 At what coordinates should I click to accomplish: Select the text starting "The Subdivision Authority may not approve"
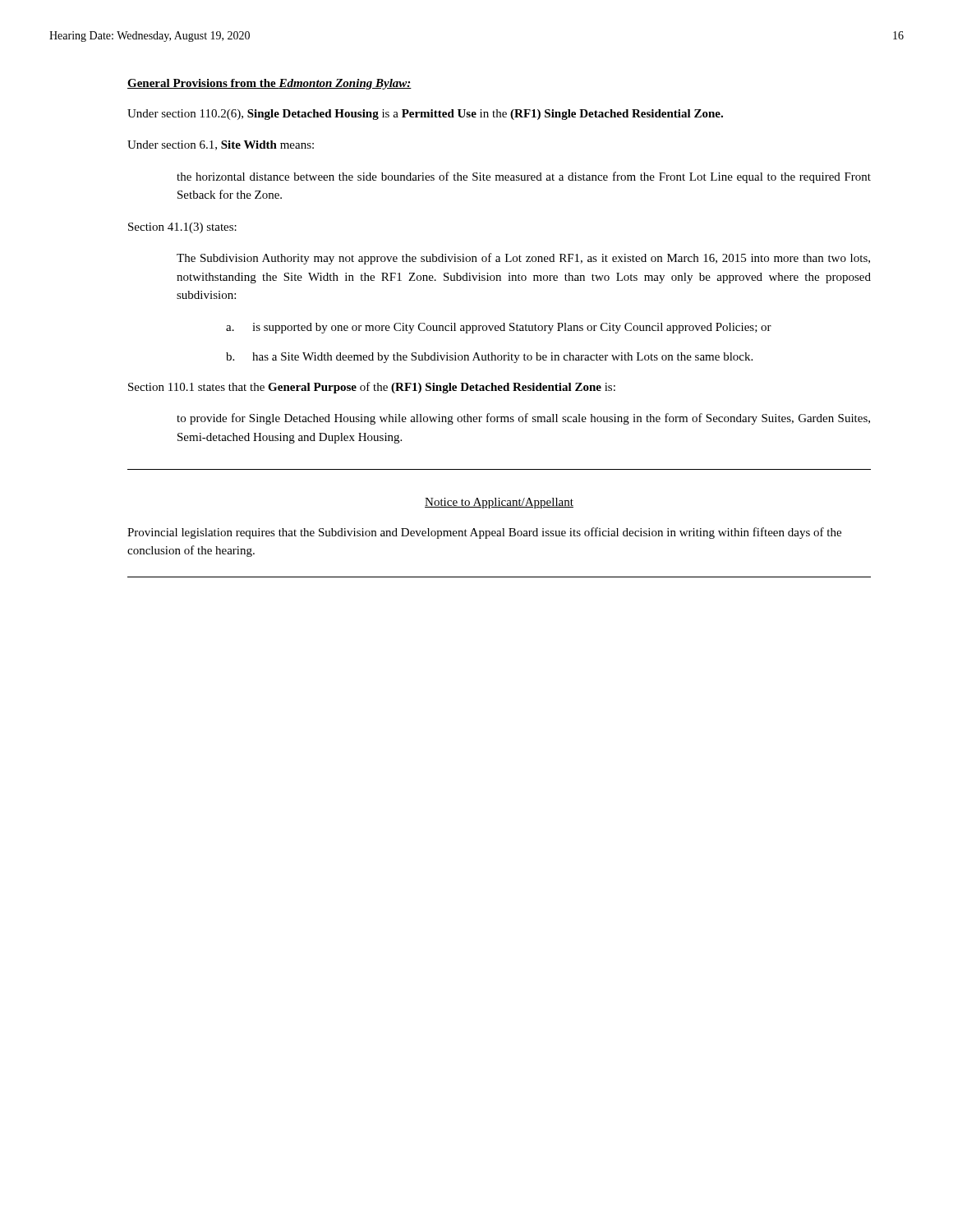click(x=524, y=276)
